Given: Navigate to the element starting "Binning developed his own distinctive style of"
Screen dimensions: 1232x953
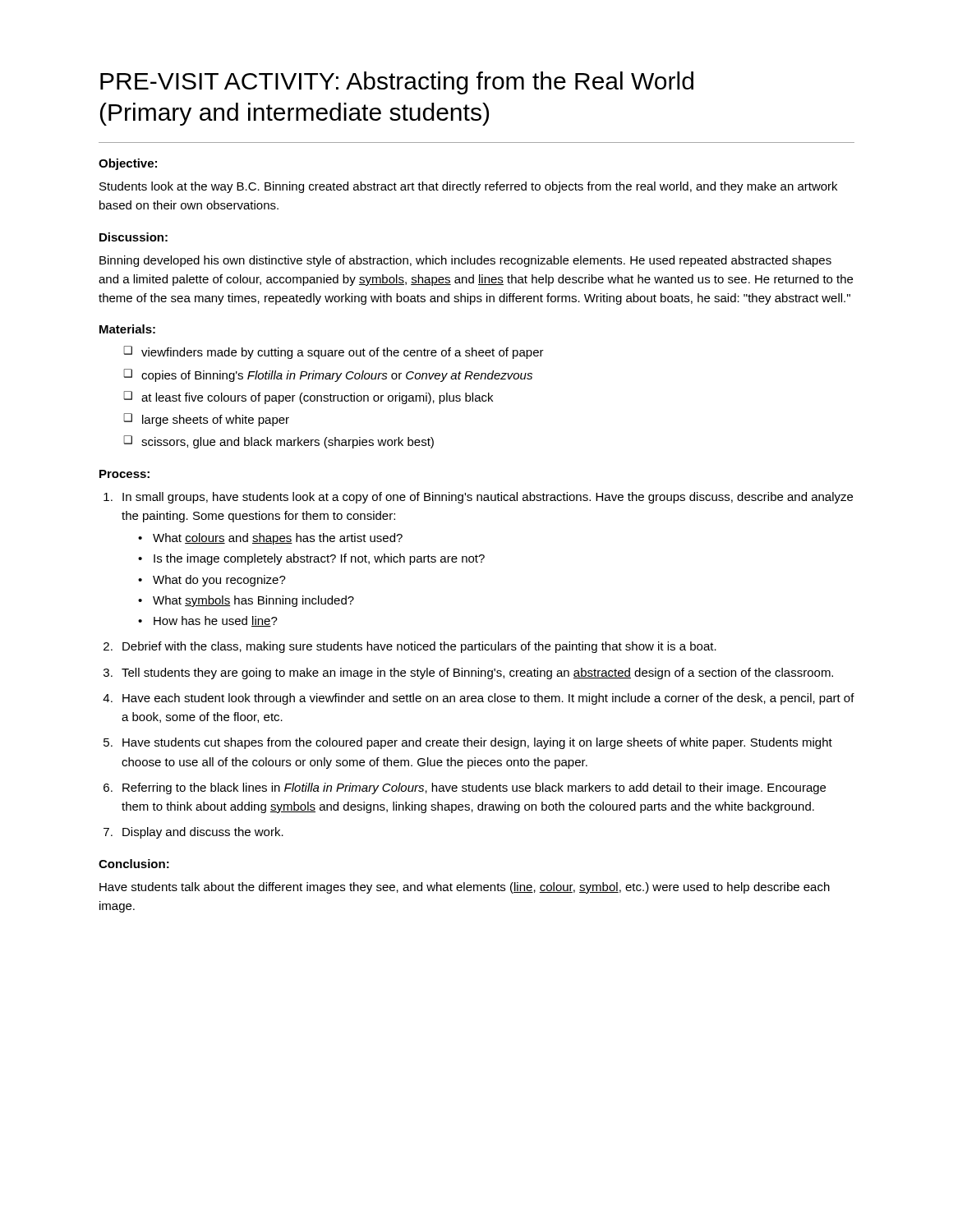Looking at the screenshot, I should (x=476, y=279).
